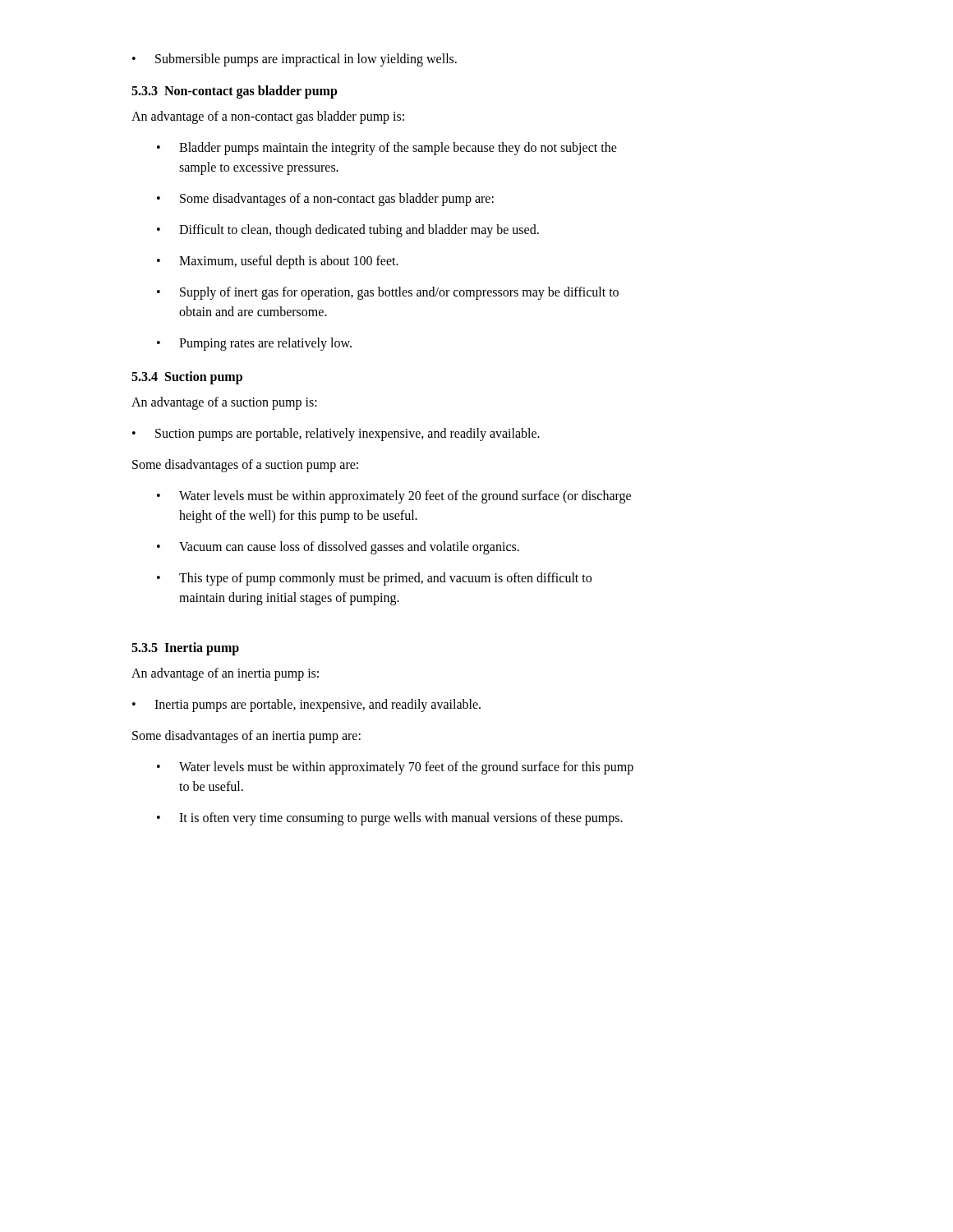Locate the text block containing "Some disadvantages of an inertia"
Screen dimensions: 1232x953
pos(246,736)
